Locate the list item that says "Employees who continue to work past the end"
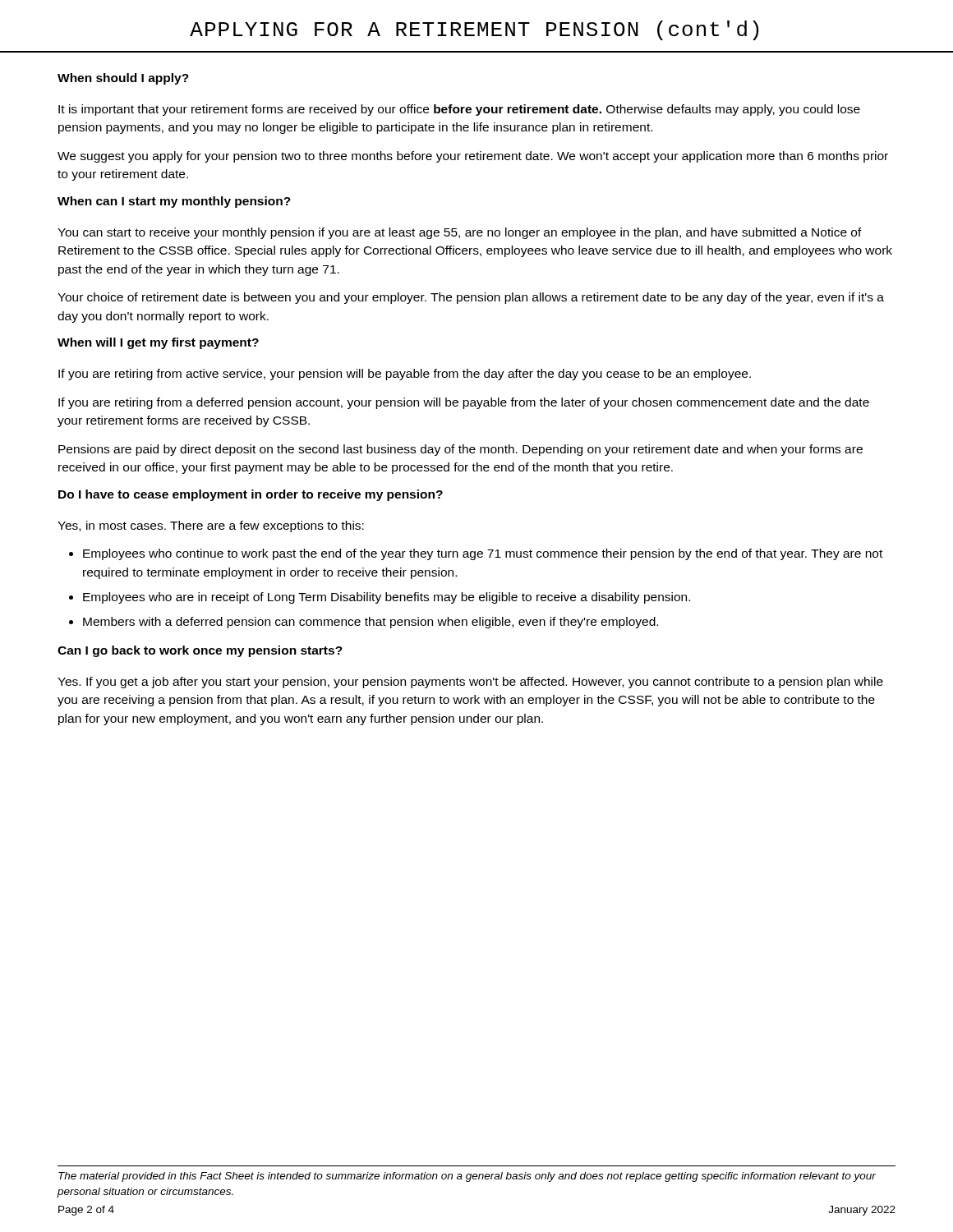The image size is (953, 1232). 482,562
